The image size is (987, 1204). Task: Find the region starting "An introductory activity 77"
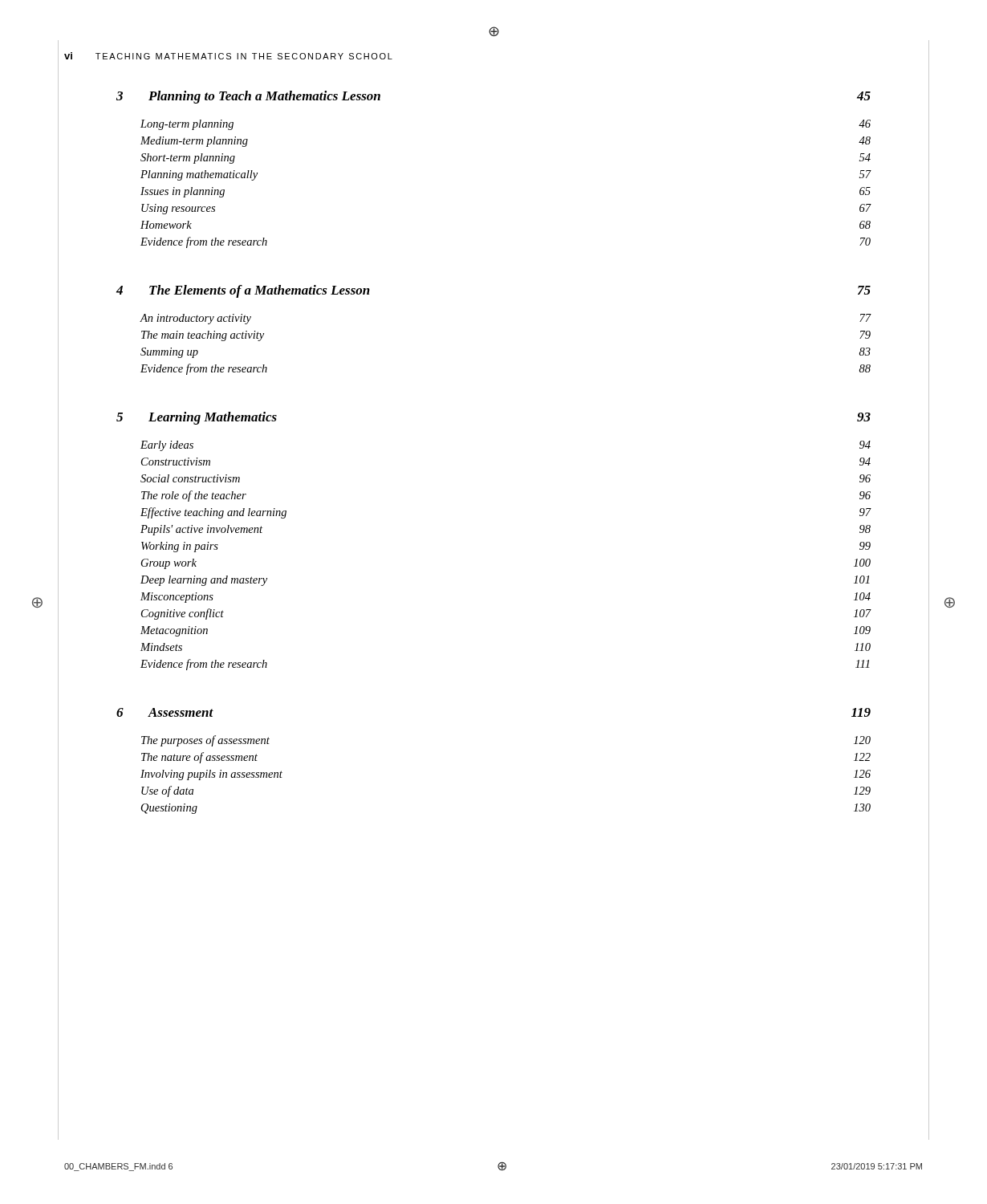click(199, 319)
